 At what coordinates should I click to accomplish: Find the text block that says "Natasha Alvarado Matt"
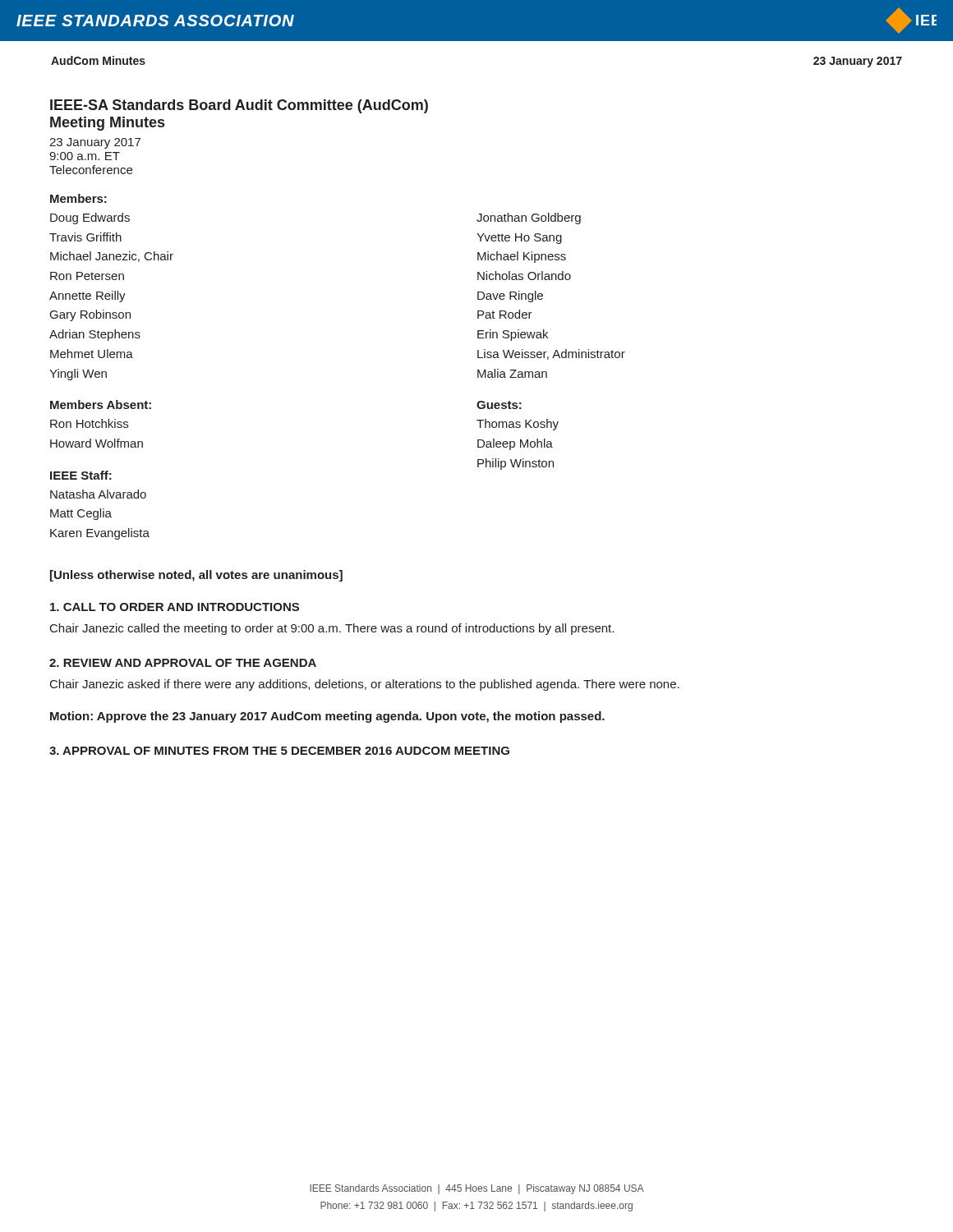tap(99, 513)
